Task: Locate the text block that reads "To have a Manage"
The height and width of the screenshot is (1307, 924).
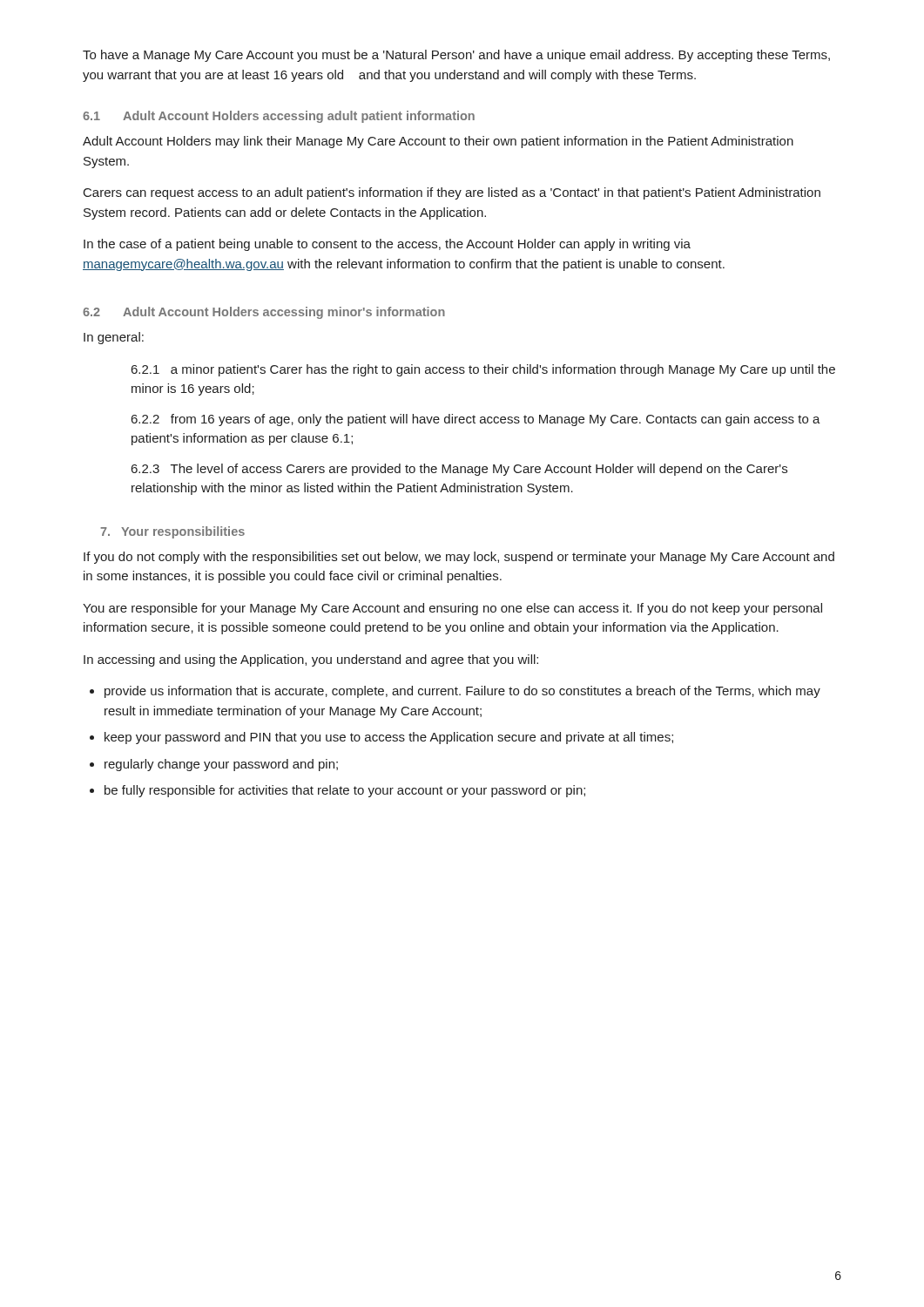Action: tap(457, 64)
